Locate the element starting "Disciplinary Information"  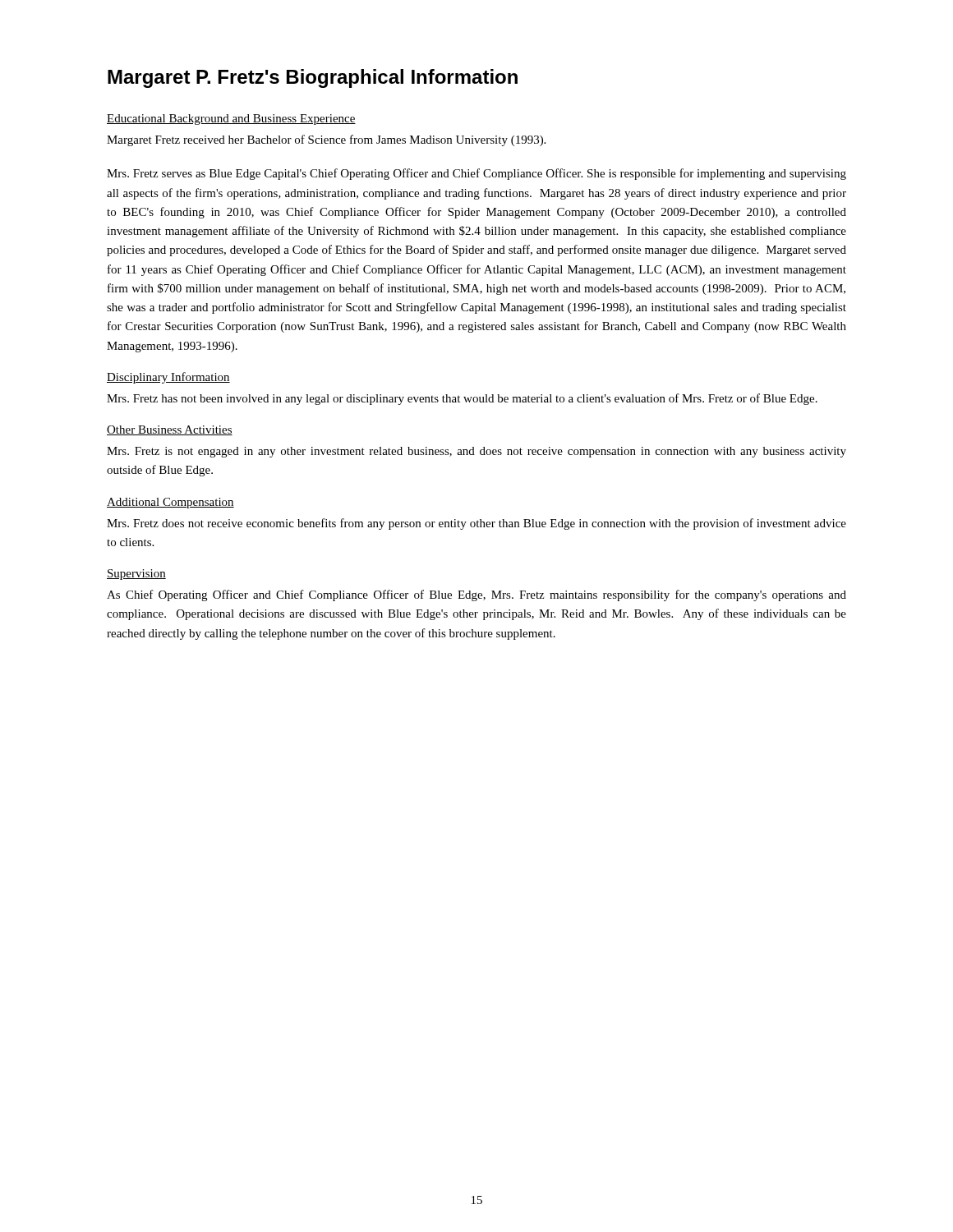coord(168,378)
